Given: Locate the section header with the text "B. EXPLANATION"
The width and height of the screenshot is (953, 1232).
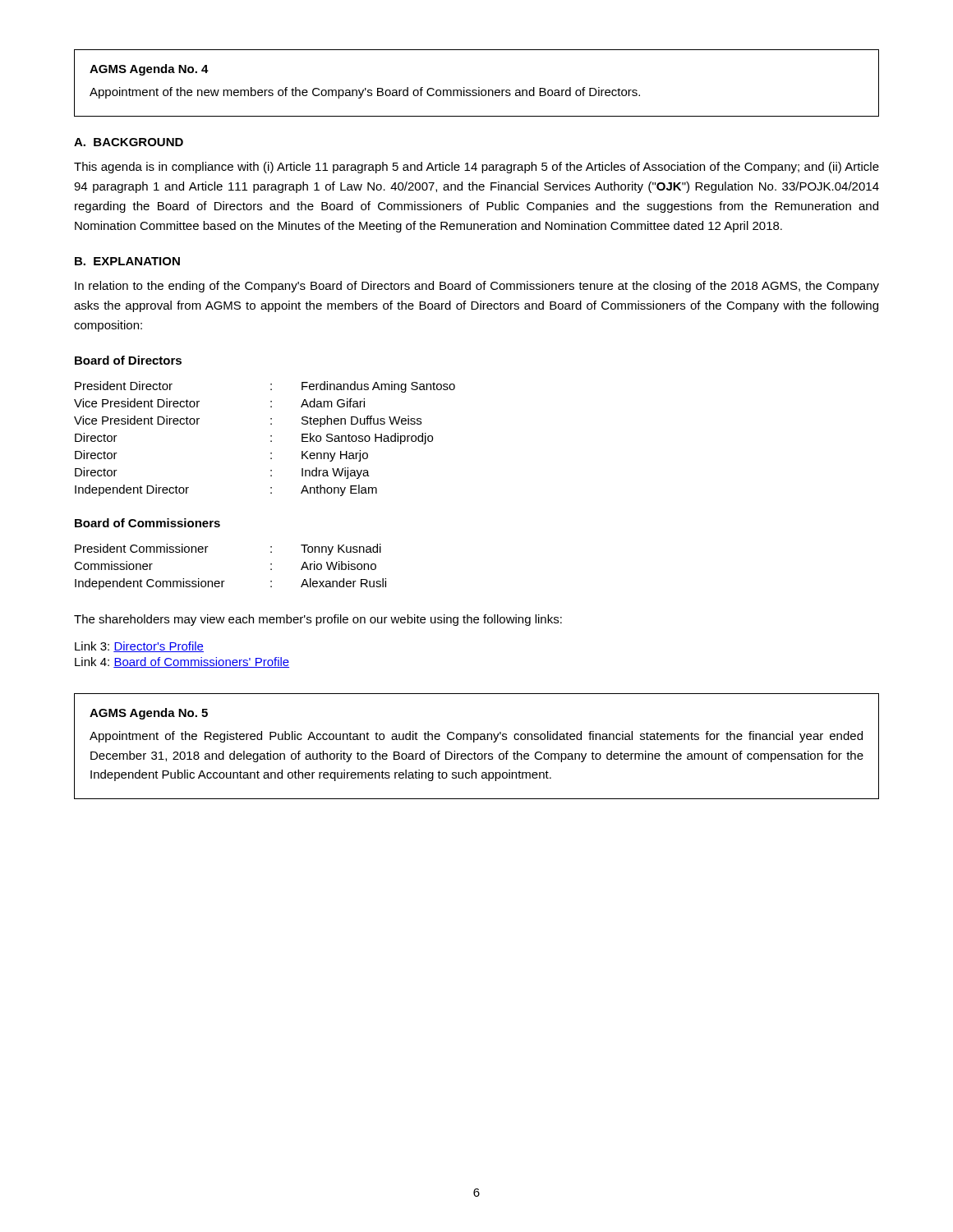Looking at the screenshot, I should (x=127, y=261).
